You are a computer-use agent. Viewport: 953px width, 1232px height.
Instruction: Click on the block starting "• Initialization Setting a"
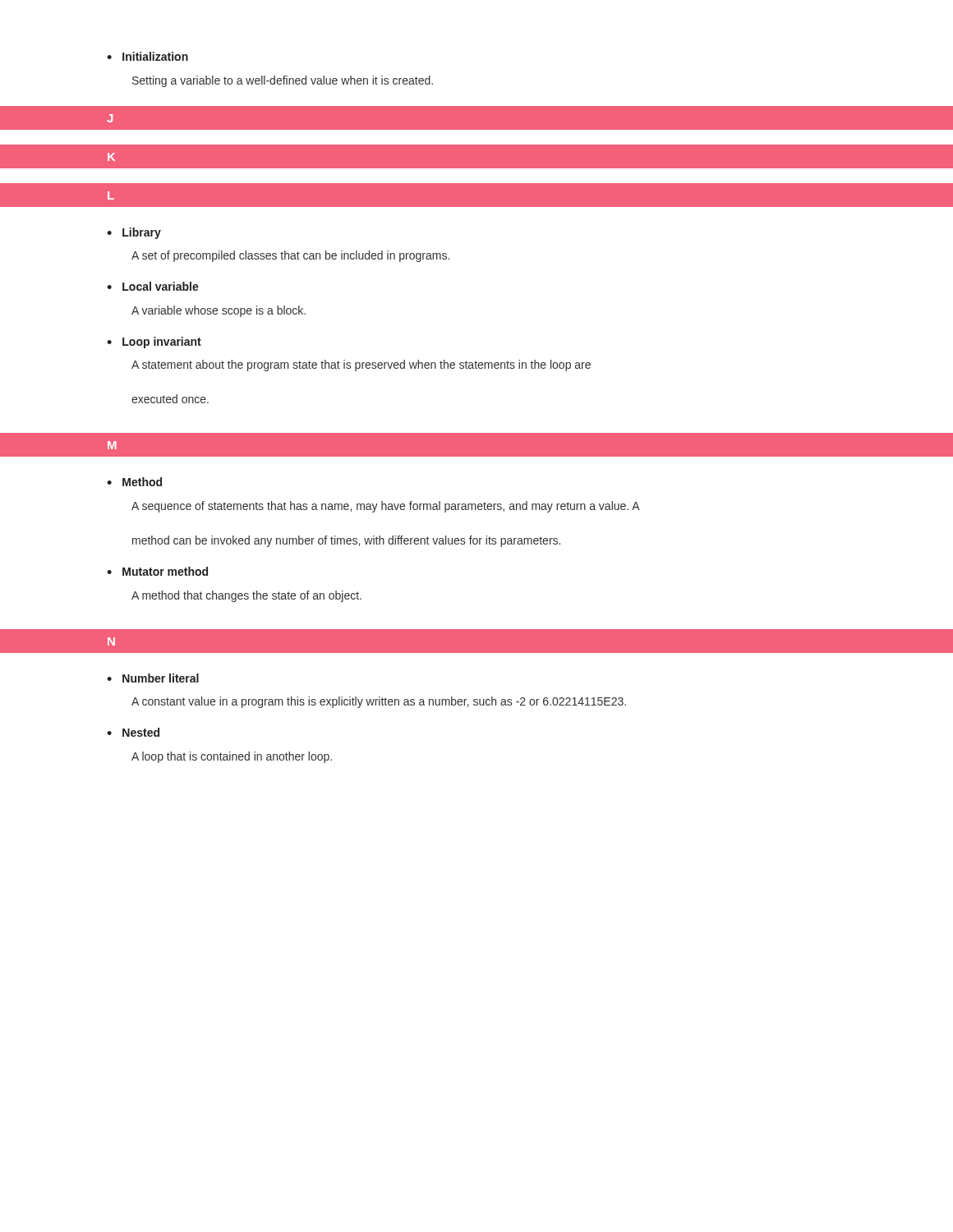pyautogui.click(x=147, y=56)
